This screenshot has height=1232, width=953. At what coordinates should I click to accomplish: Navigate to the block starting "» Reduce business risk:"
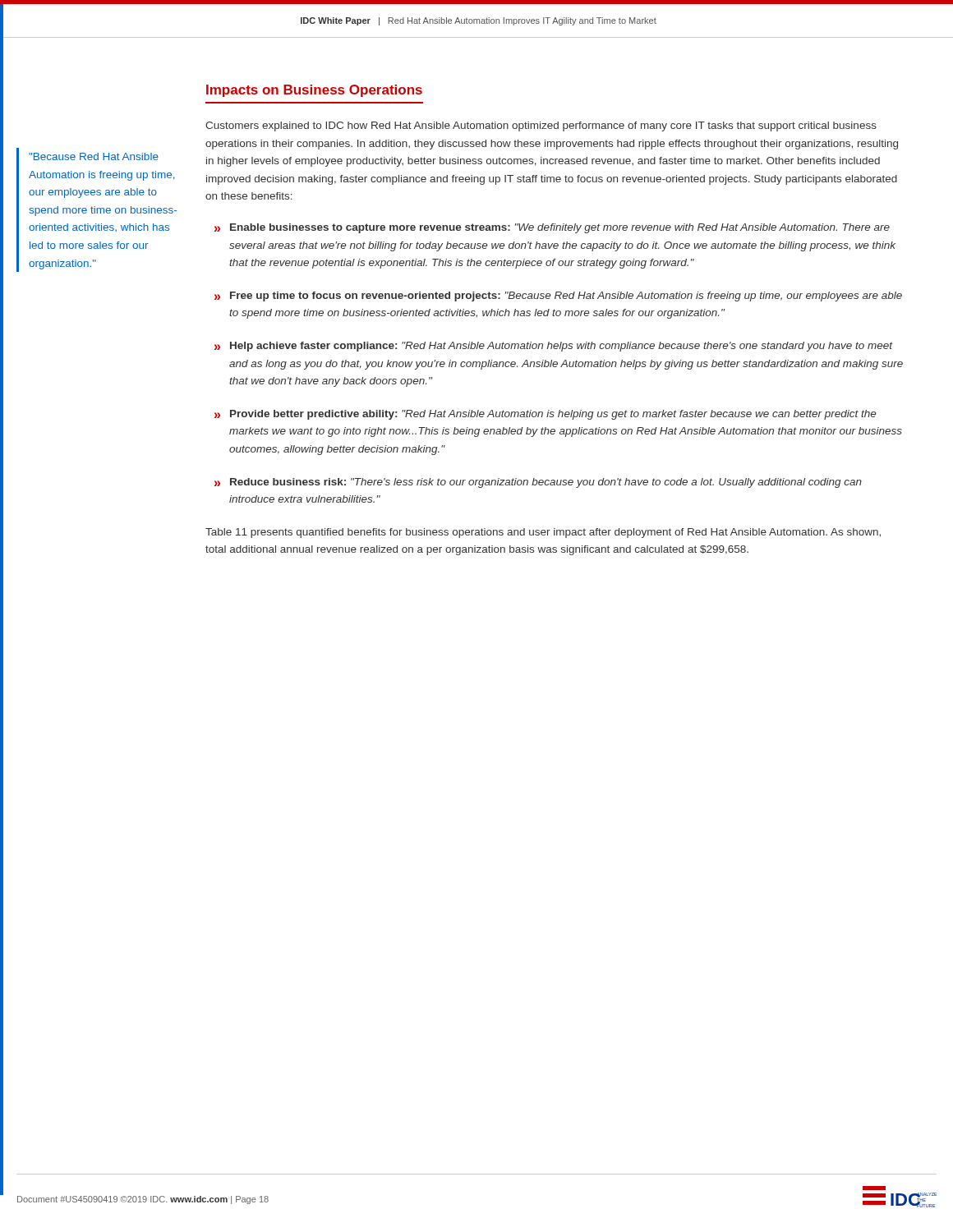coord(559,490)
